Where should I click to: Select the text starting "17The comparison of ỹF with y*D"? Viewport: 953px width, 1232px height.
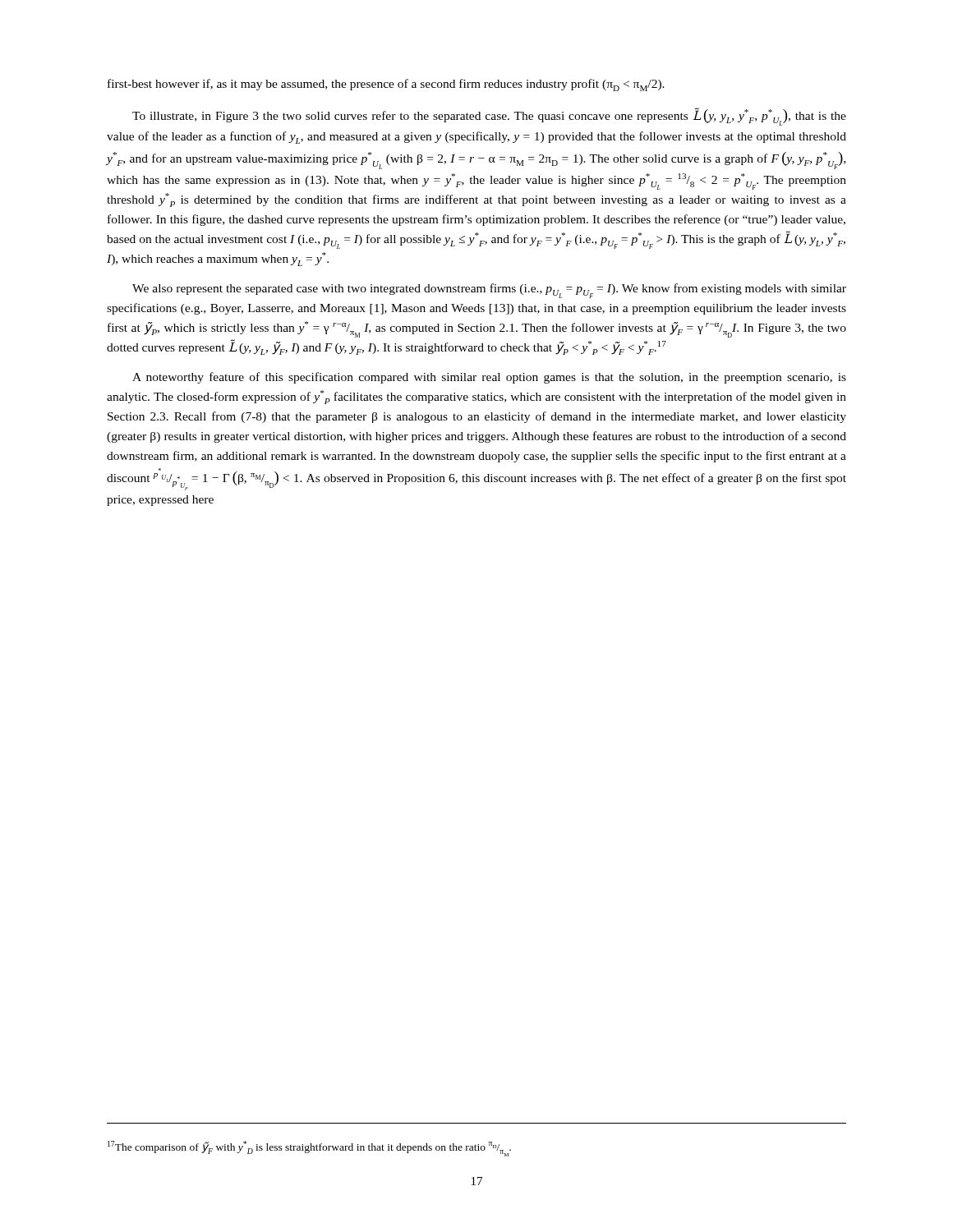tap(476, 1148)
